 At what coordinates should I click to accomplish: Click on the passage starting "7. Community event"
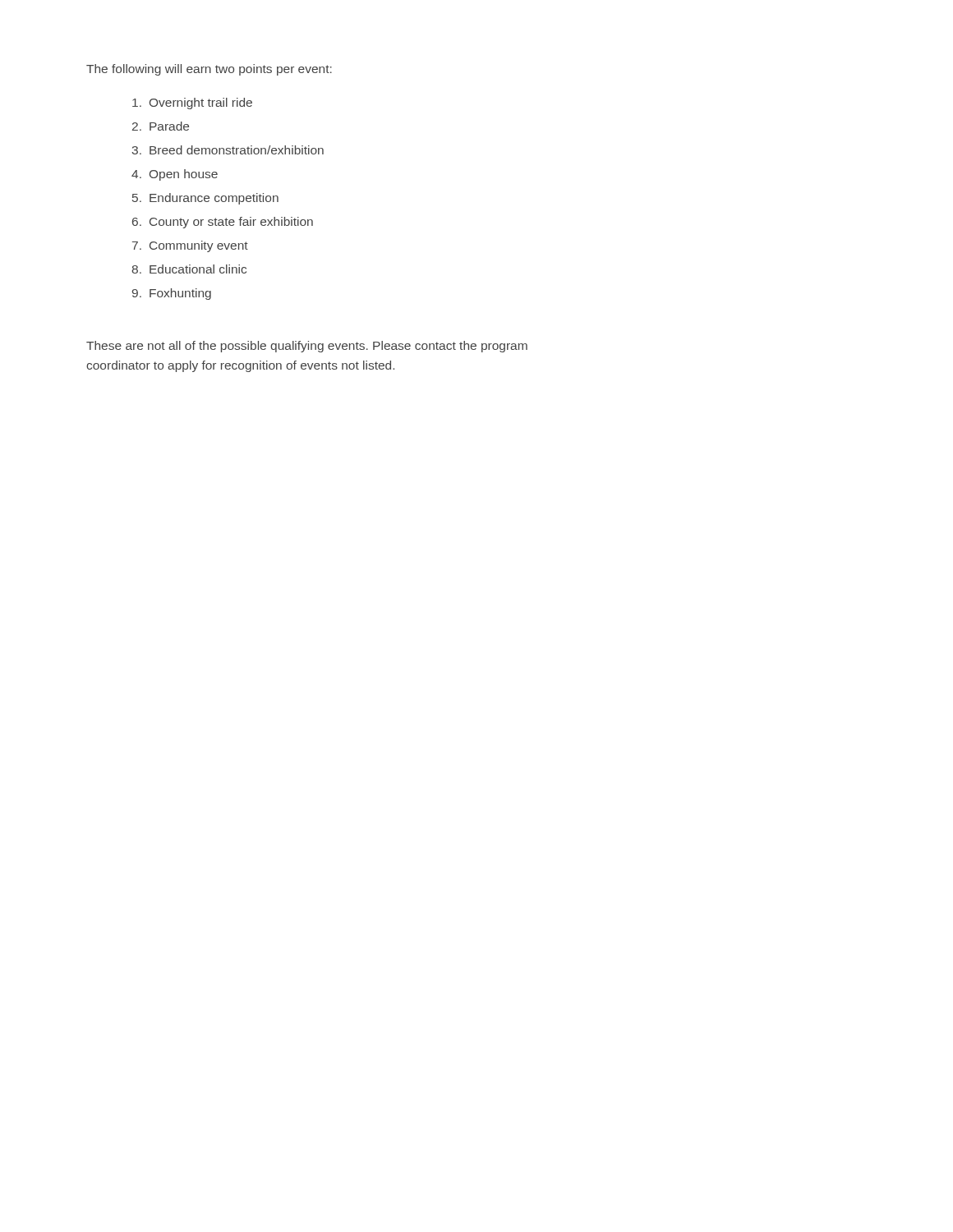(183, 246)
